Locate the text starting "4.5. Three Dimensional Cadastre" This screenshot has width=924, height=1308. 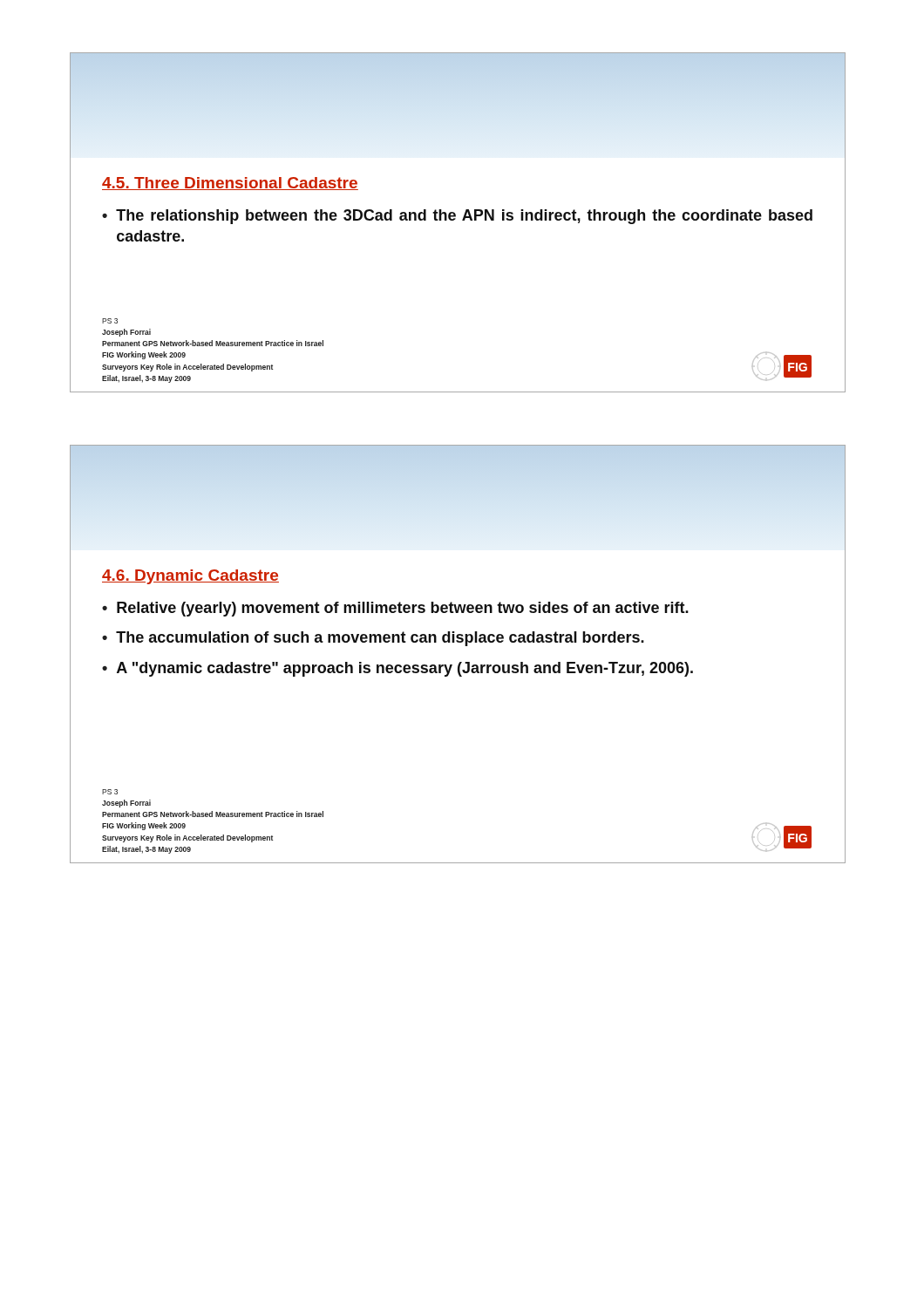point(230,184)
